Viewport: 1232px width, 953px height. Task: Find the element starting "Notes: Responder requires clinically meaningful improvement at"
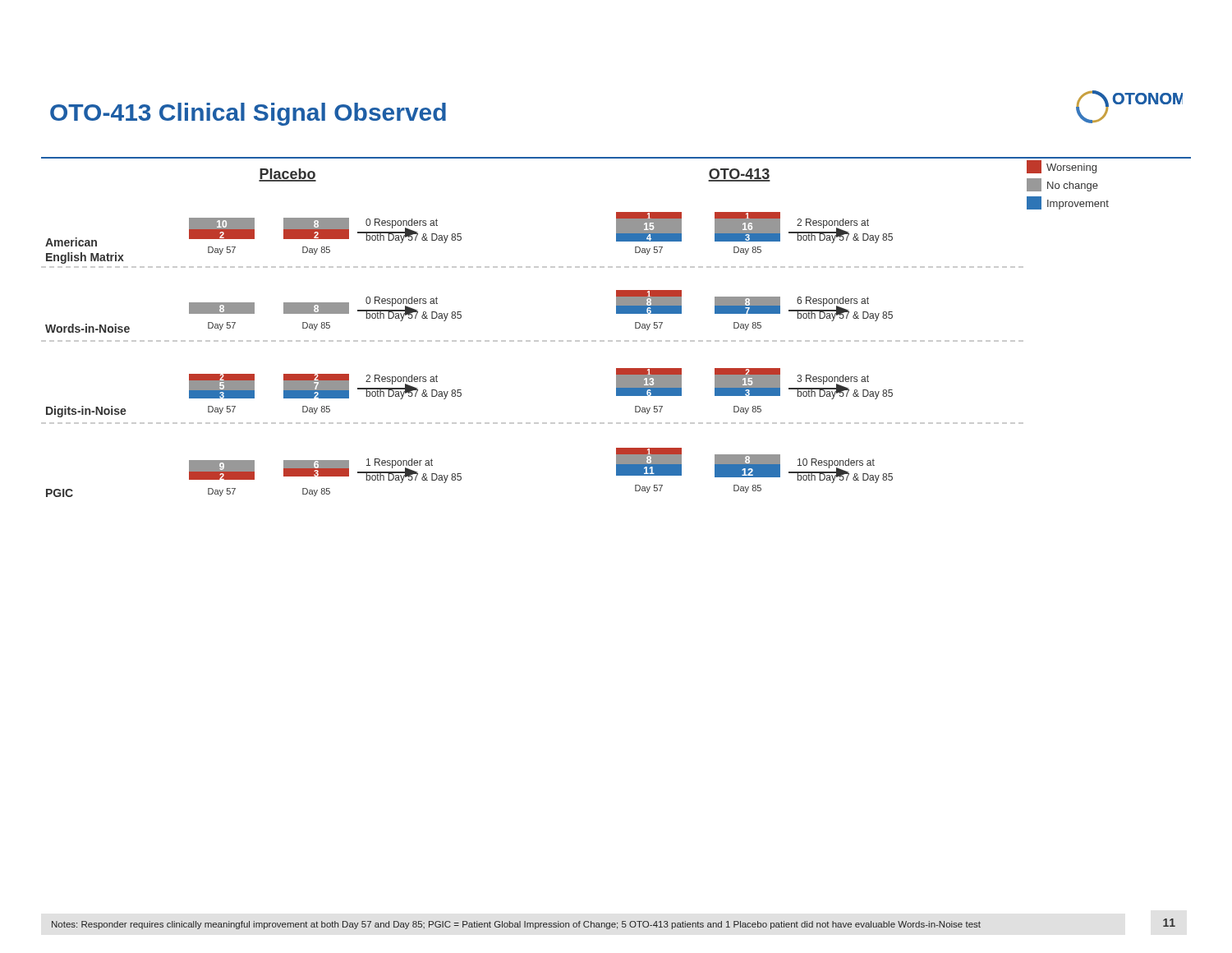click(x=516, y=924)
